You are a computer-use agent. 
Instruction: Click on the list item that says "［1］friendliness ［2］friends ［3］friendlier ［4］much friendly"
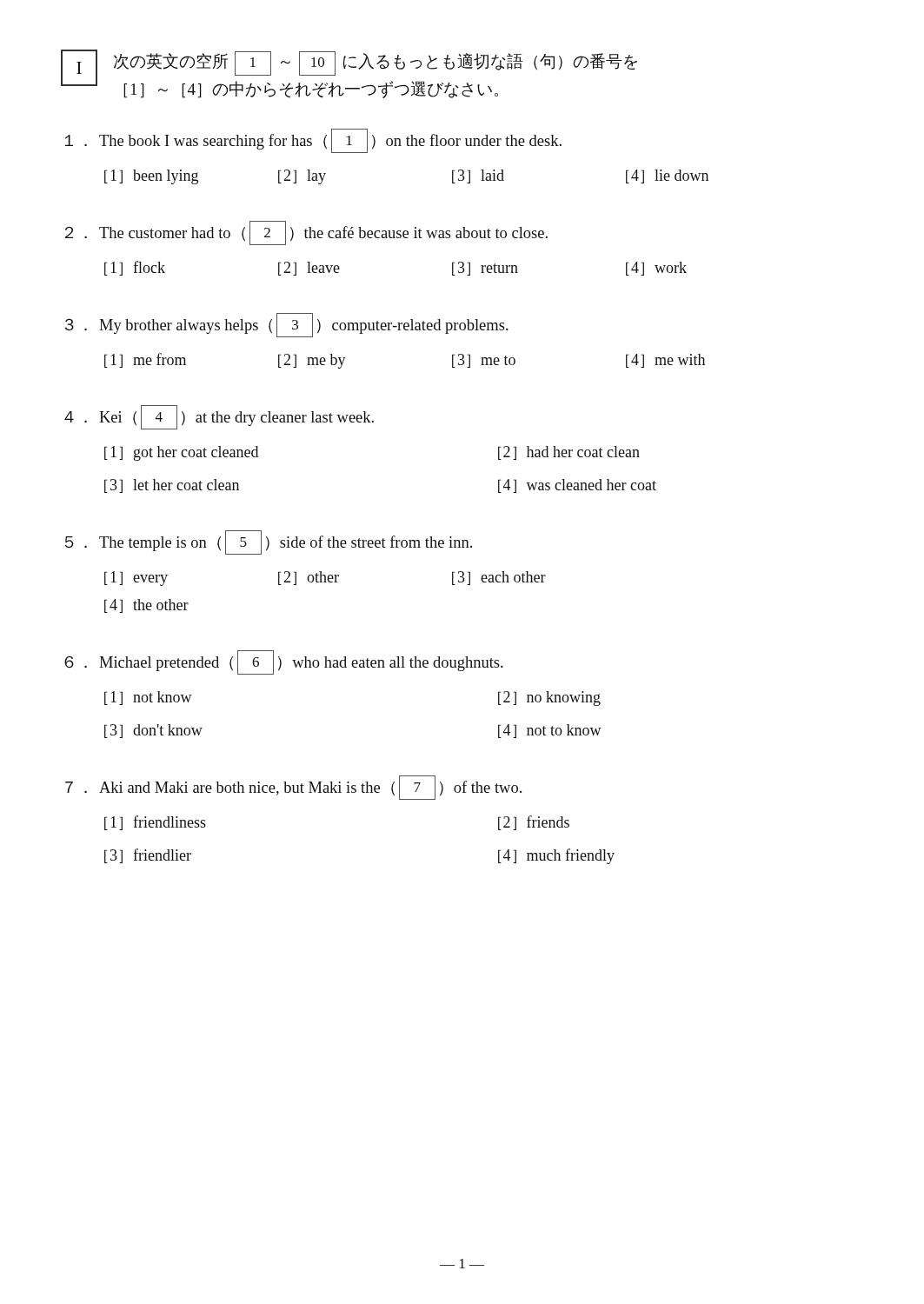169,823
